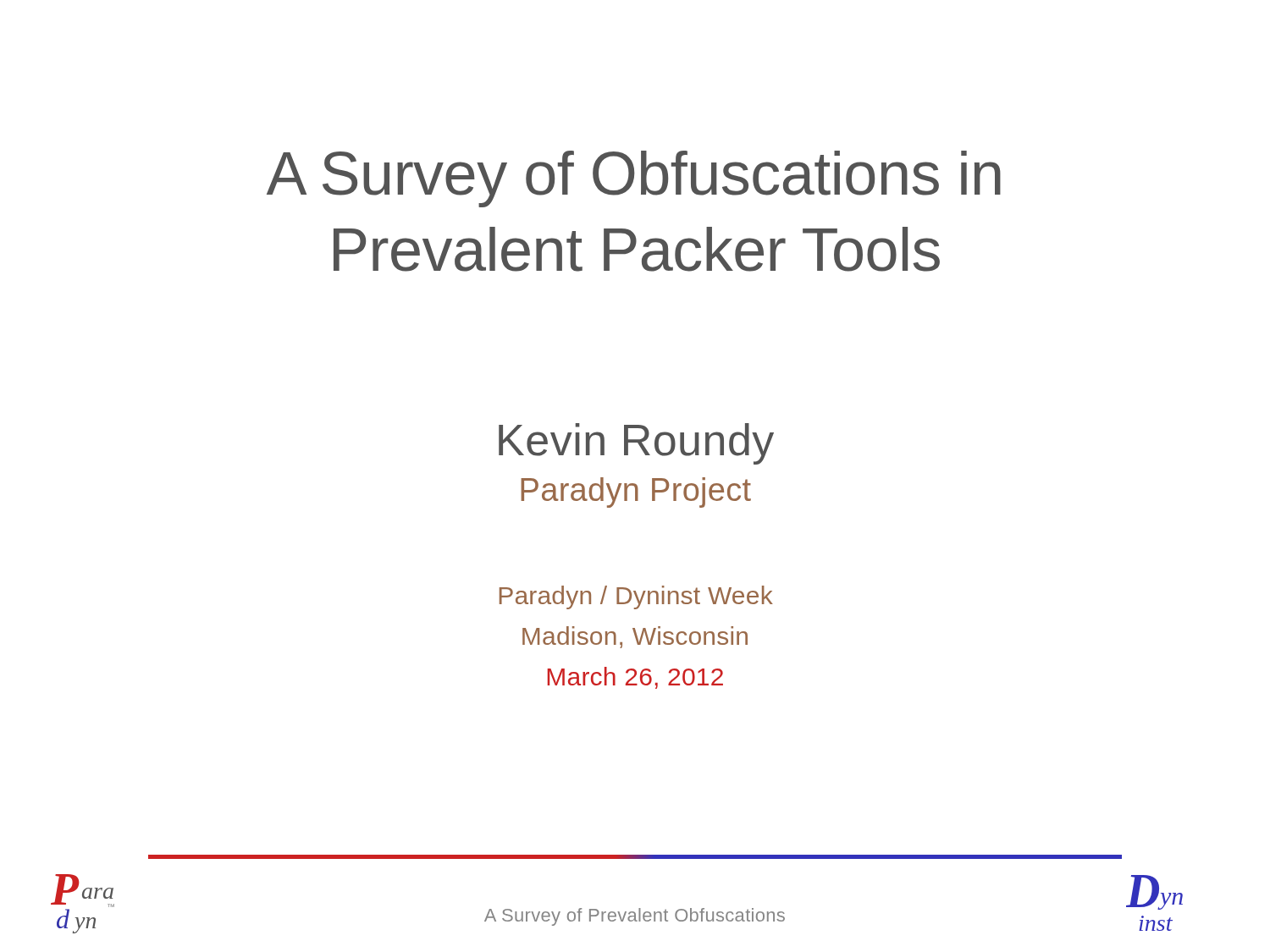Select the text block that reads "Paradyn / Dyninst Week Madison,"

(x=635, y=636)
